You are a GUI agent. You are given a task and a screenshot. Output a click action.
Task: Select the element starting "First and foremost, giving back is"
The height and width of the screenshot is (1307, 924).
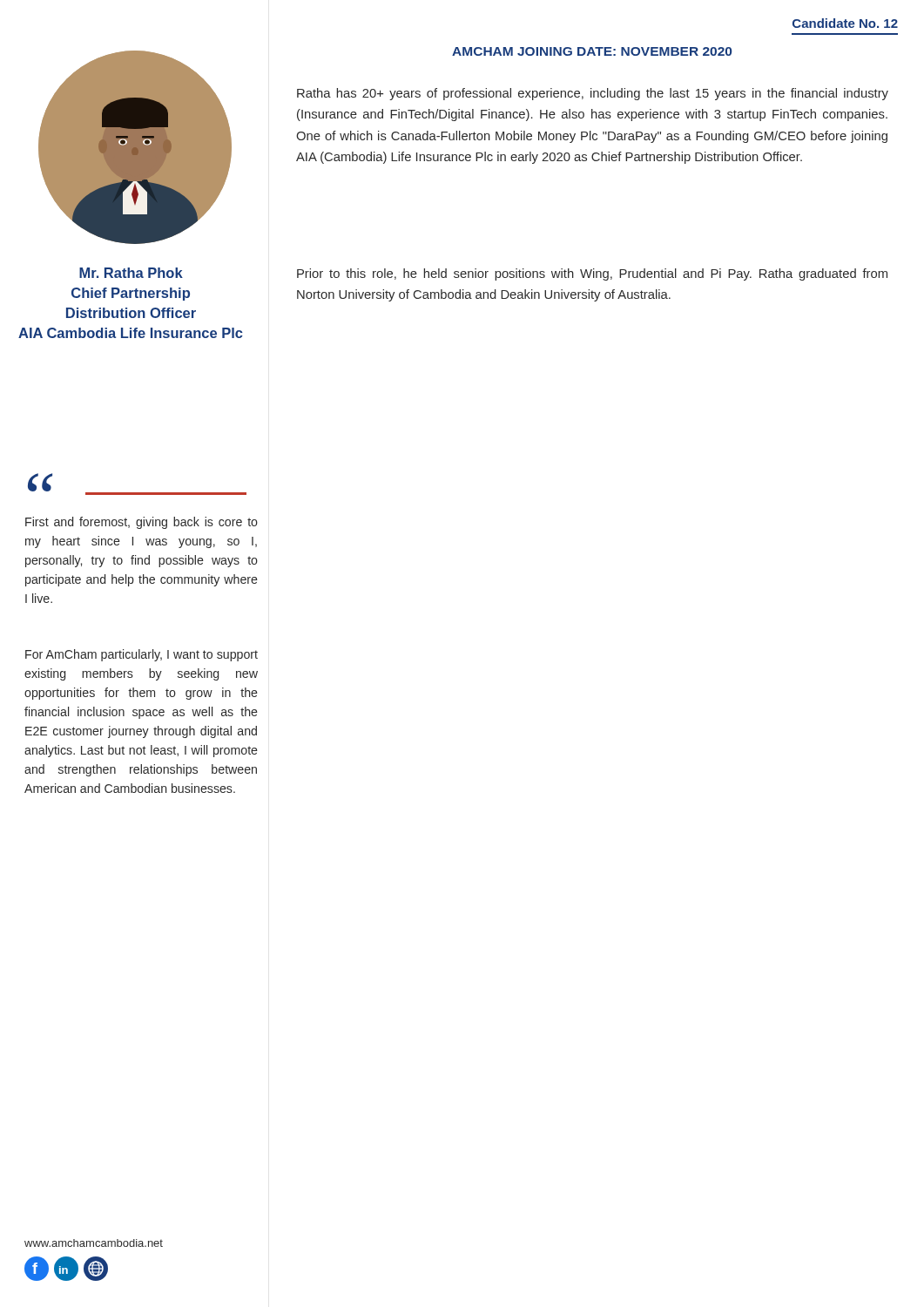pos(141,560)
